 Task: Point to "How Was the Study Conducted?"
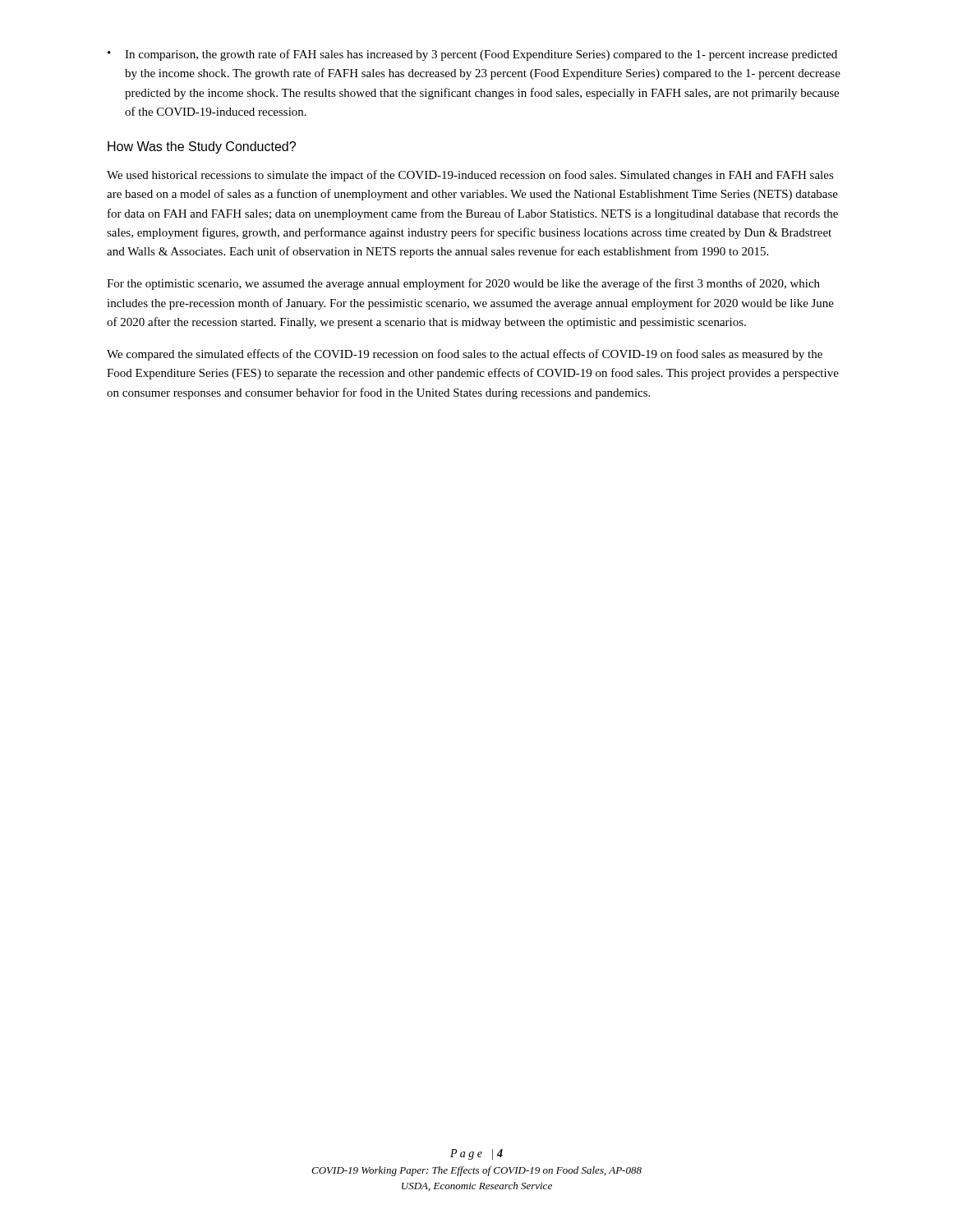[202, 147]
